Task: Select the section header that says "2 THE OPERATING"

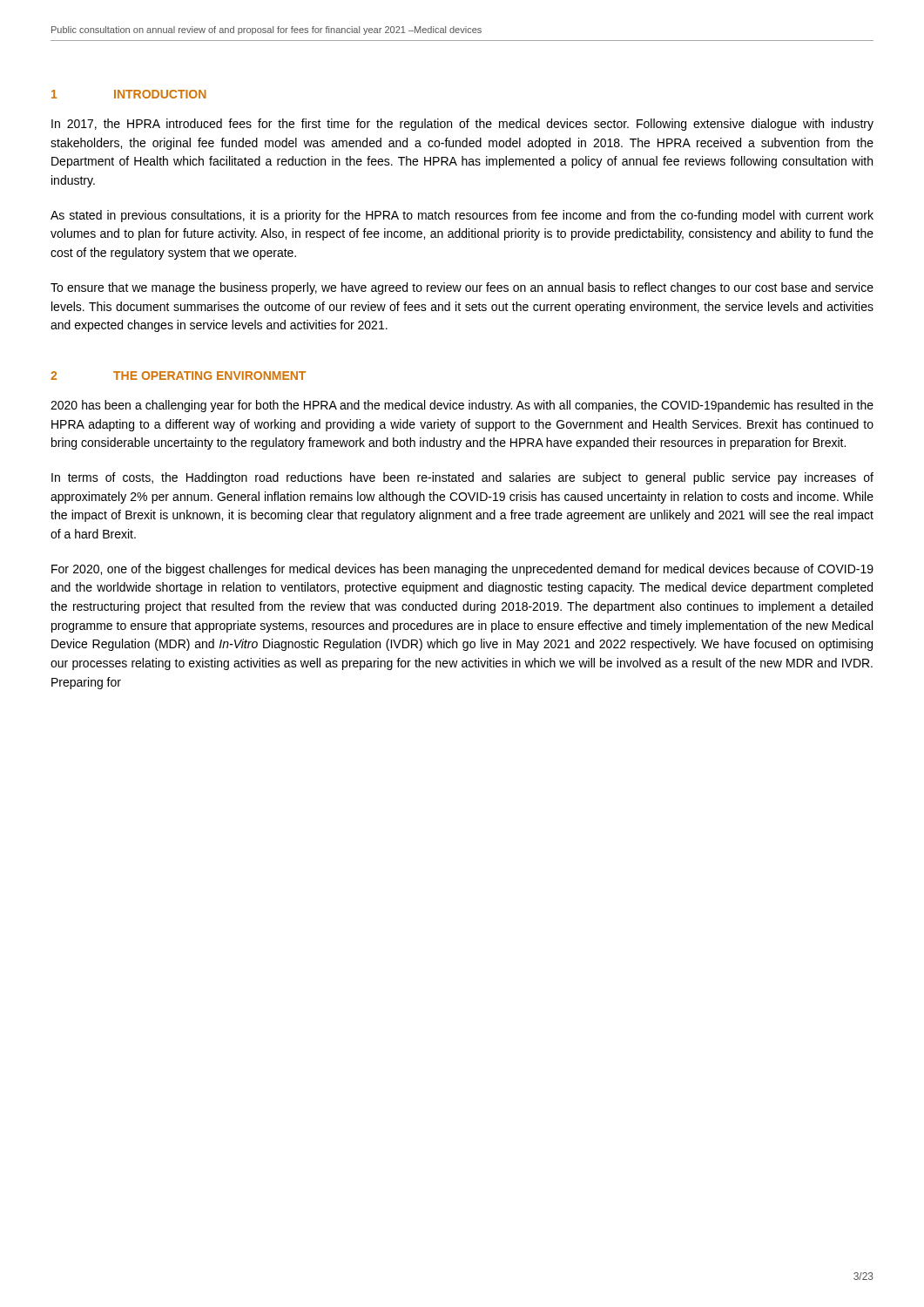Action: [x=178, y=375]
